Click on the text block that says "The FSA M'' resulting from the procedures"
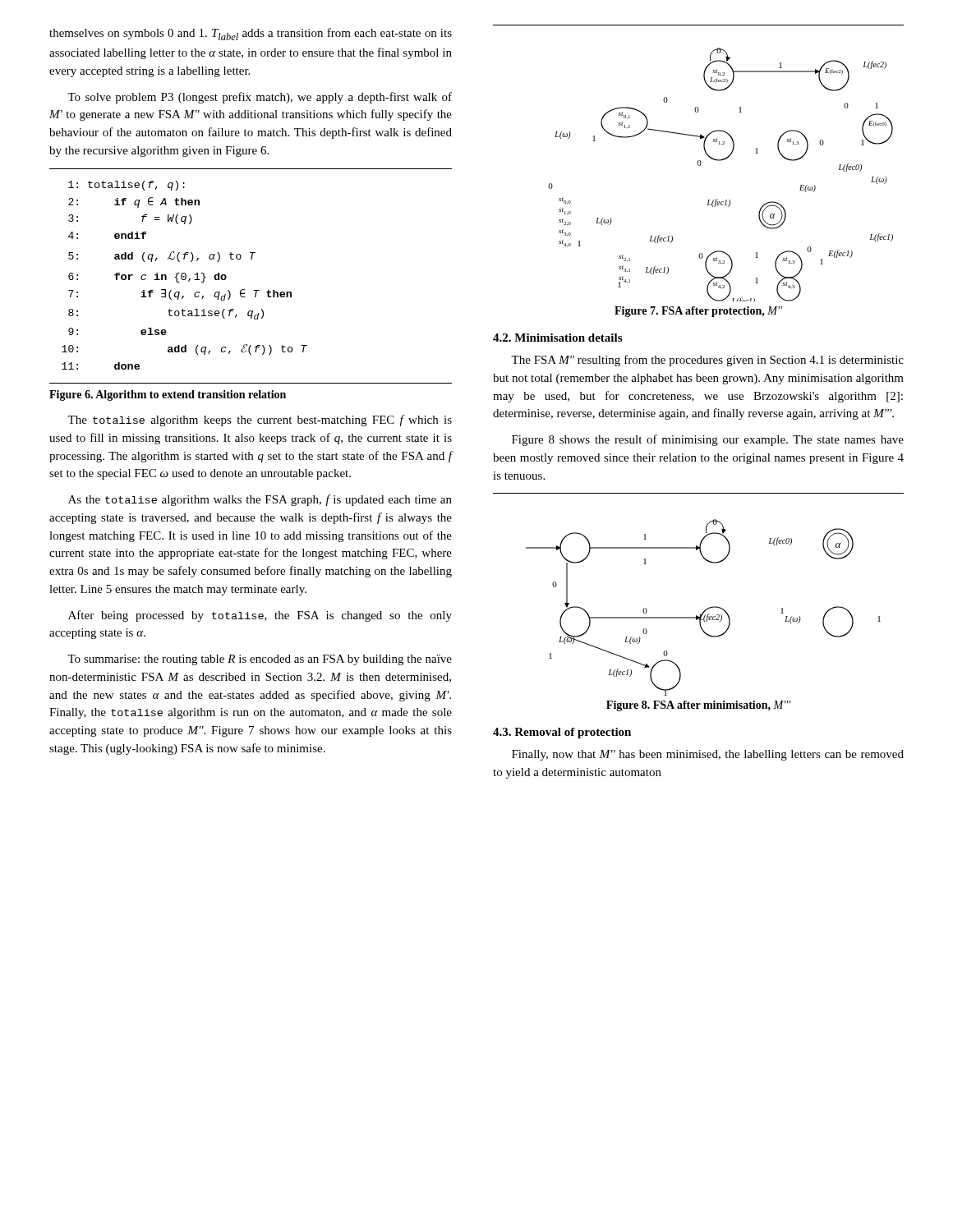953x1232 pixels. tap(698, 387)
